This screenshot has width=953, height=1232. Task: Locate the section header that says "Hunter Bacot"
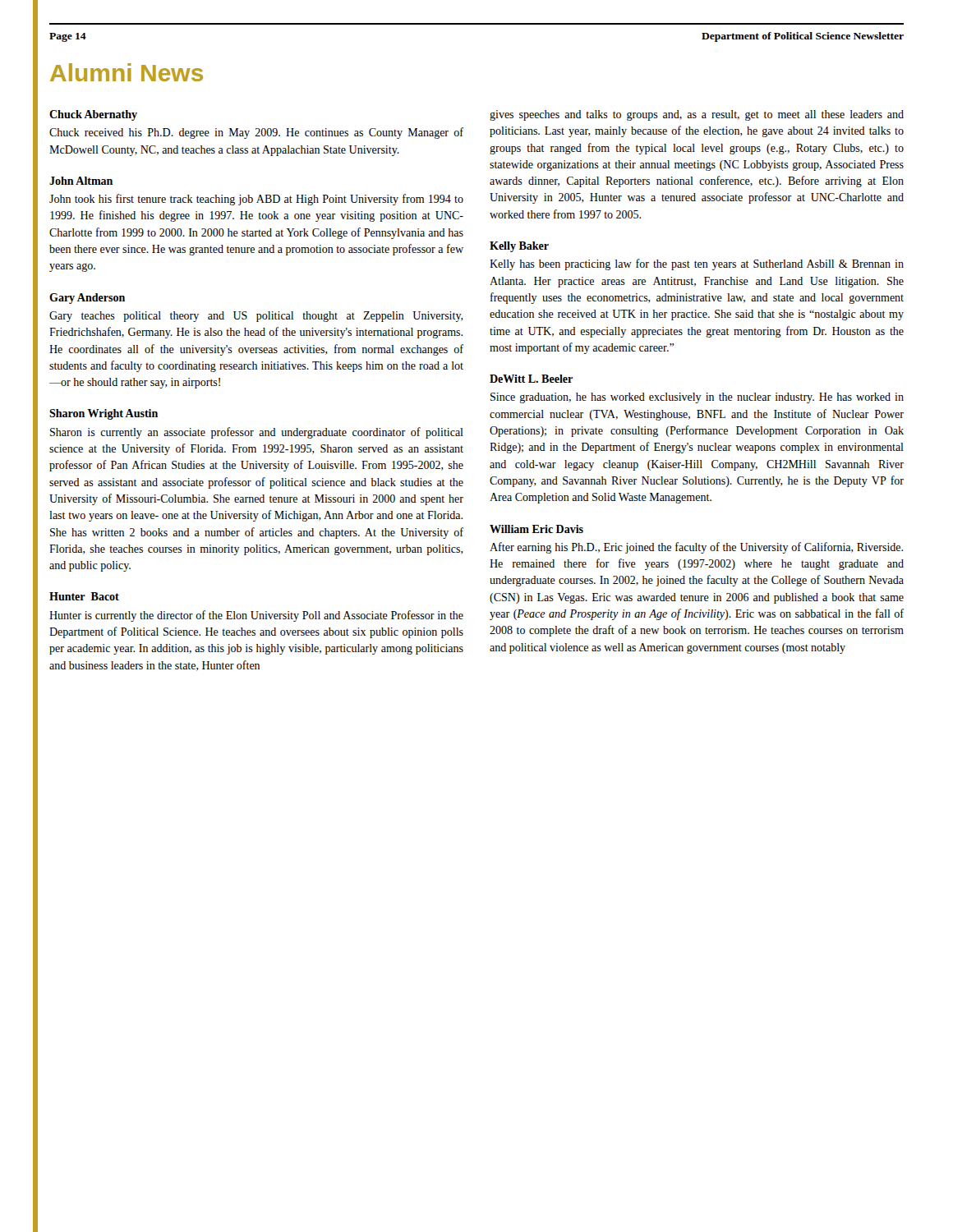(x=84, y=596)
